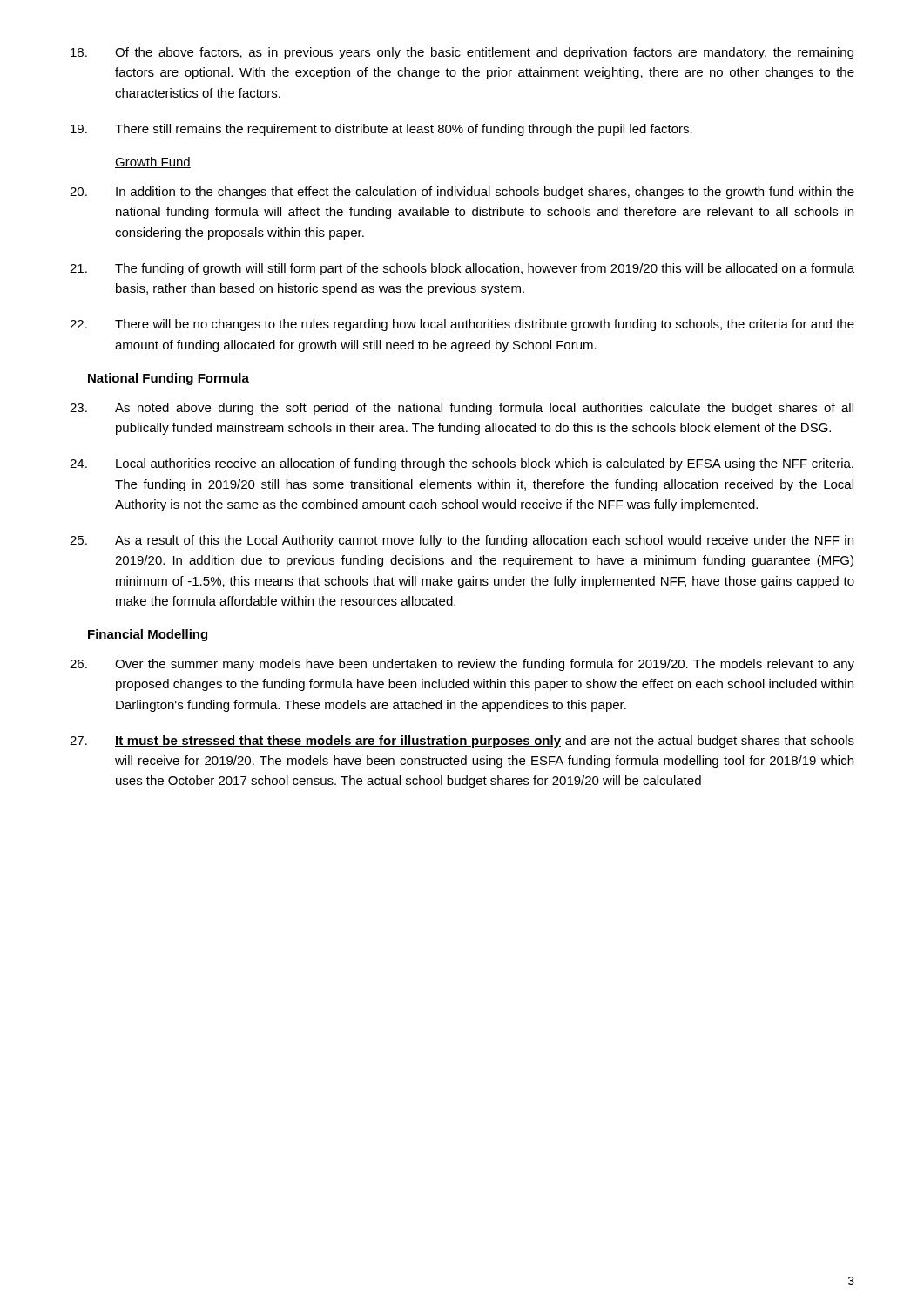Click on the text starting "27. It must"

point(462,760)
